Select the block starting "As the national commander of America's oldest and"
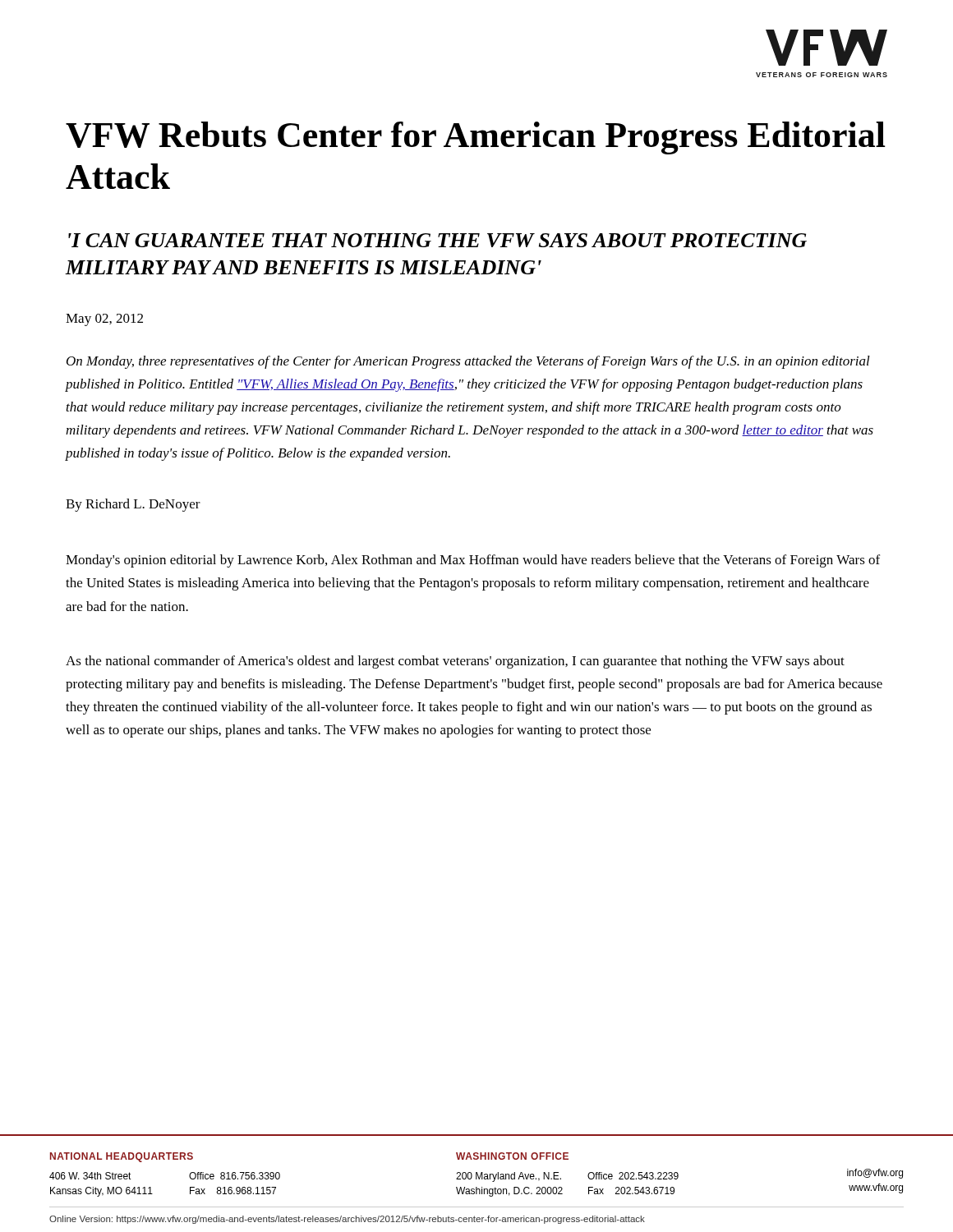 (x=474, y=695)
